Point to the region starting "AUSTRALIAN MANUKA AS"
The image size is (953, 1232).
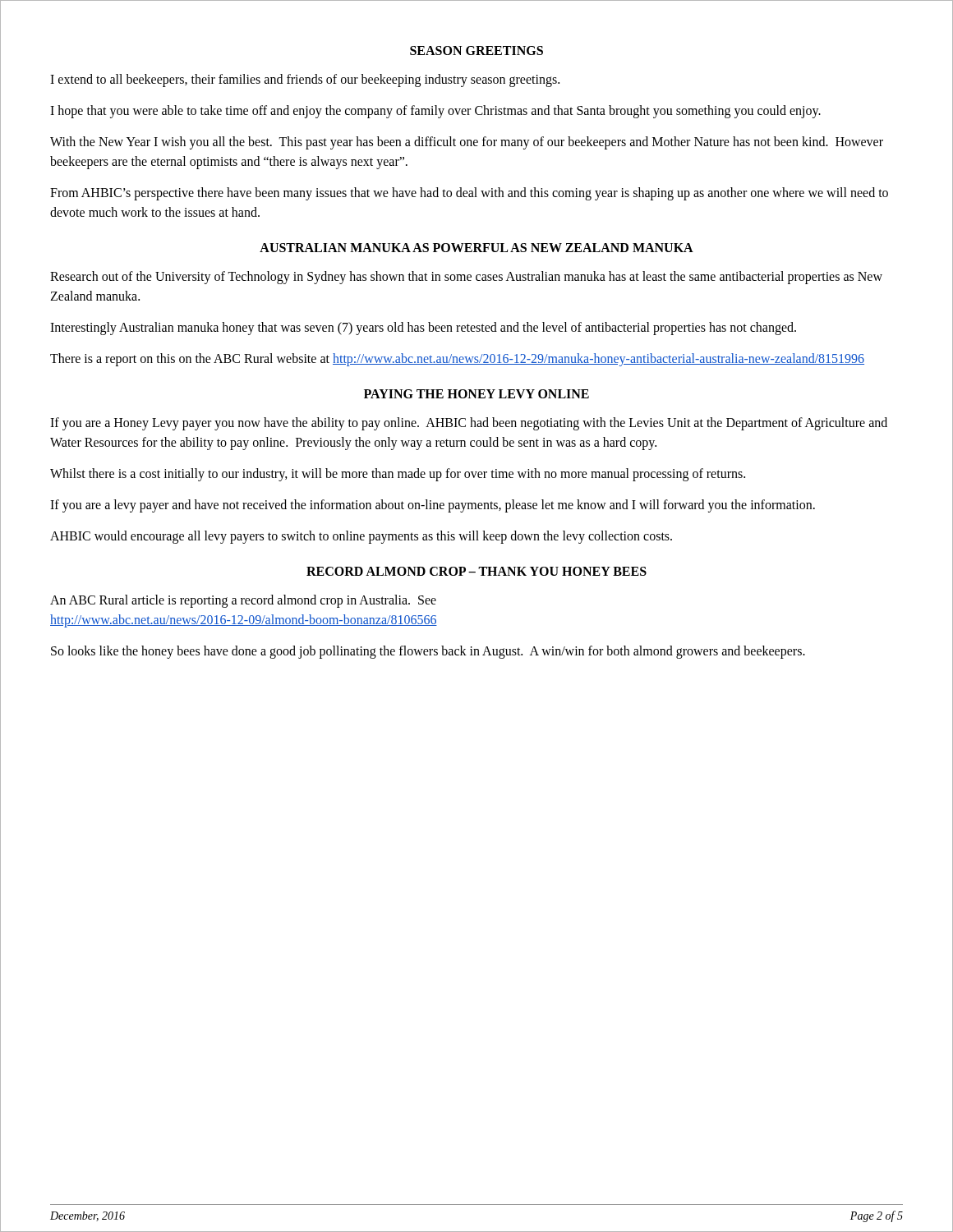coord(476,248)
